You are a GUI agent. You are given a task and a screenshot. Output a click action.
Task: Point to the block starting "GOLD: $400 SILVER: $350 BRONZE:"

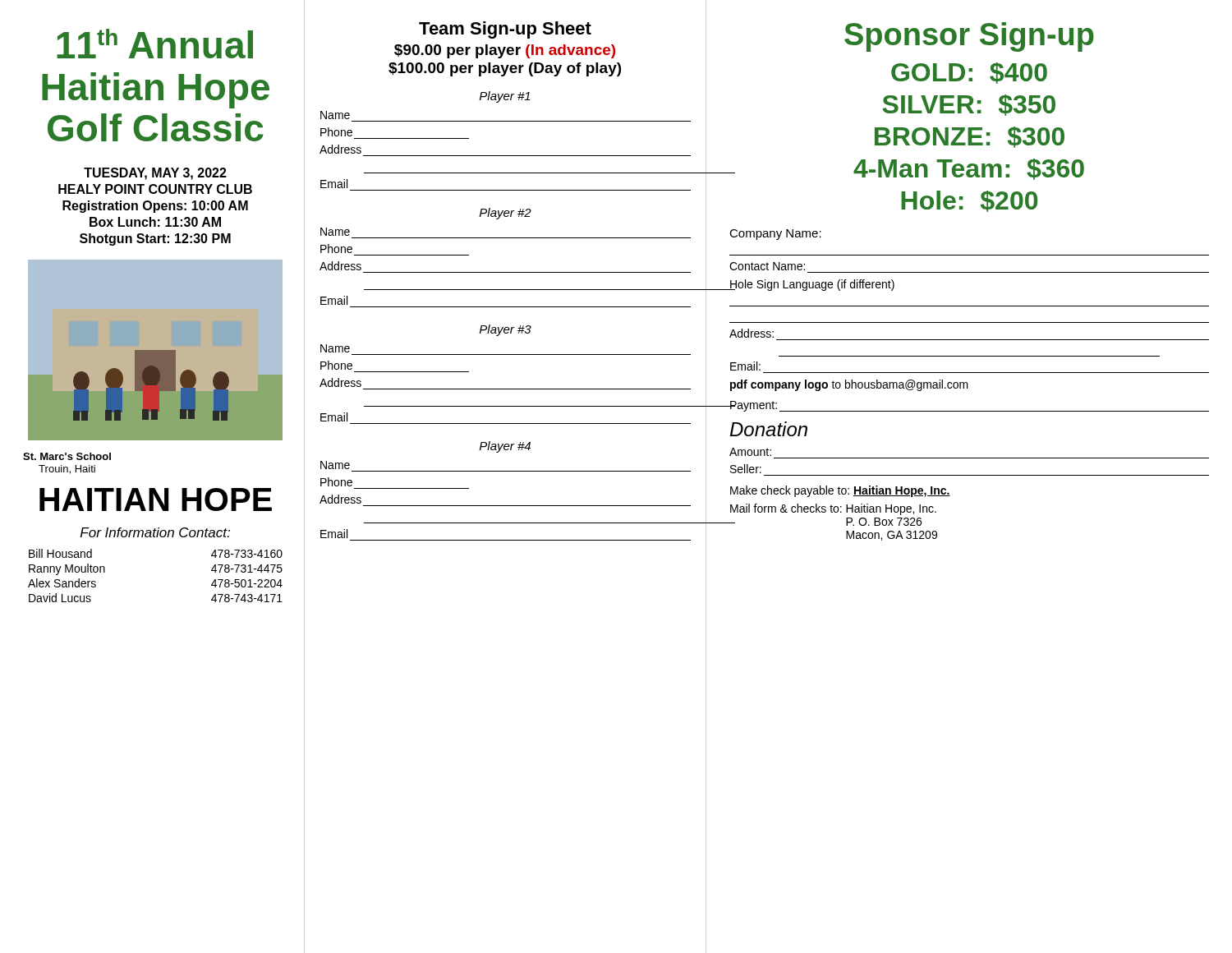969,137
